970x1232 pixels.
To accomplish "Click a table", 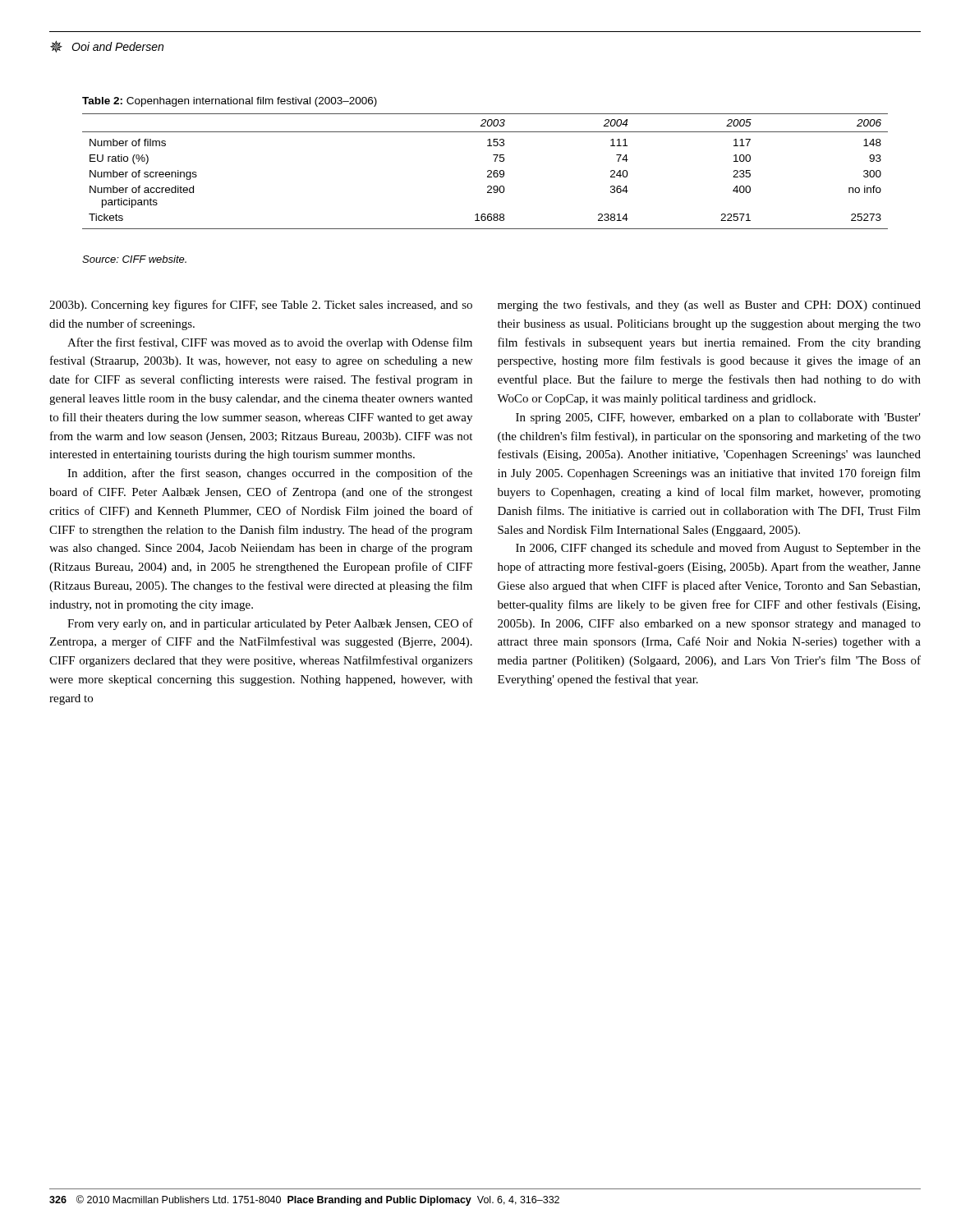I will [x=485, y=171].
